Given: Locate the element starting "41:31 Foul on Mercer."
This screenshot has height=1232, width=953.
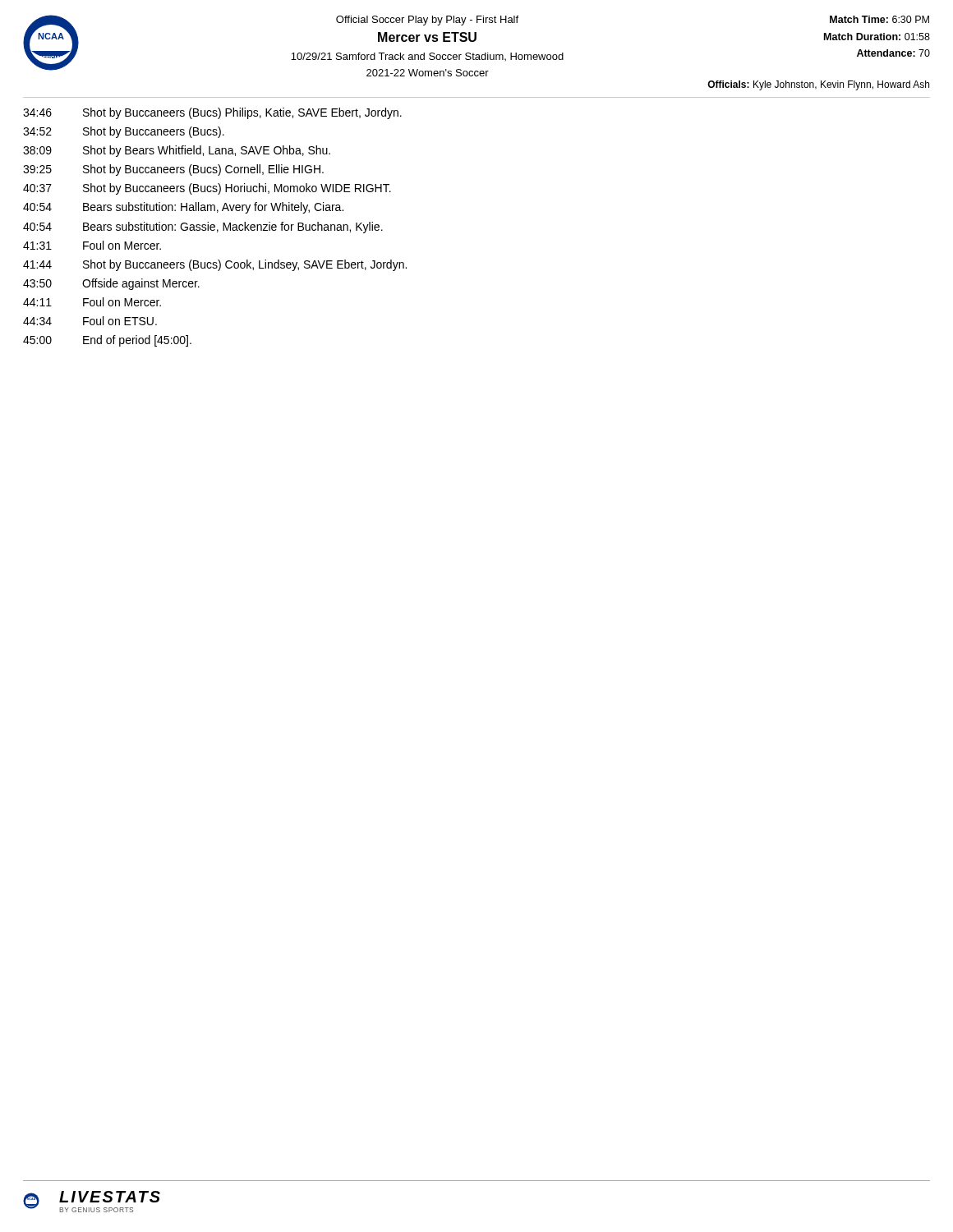Looking at the screenshot, I should [x=93, y=246].
